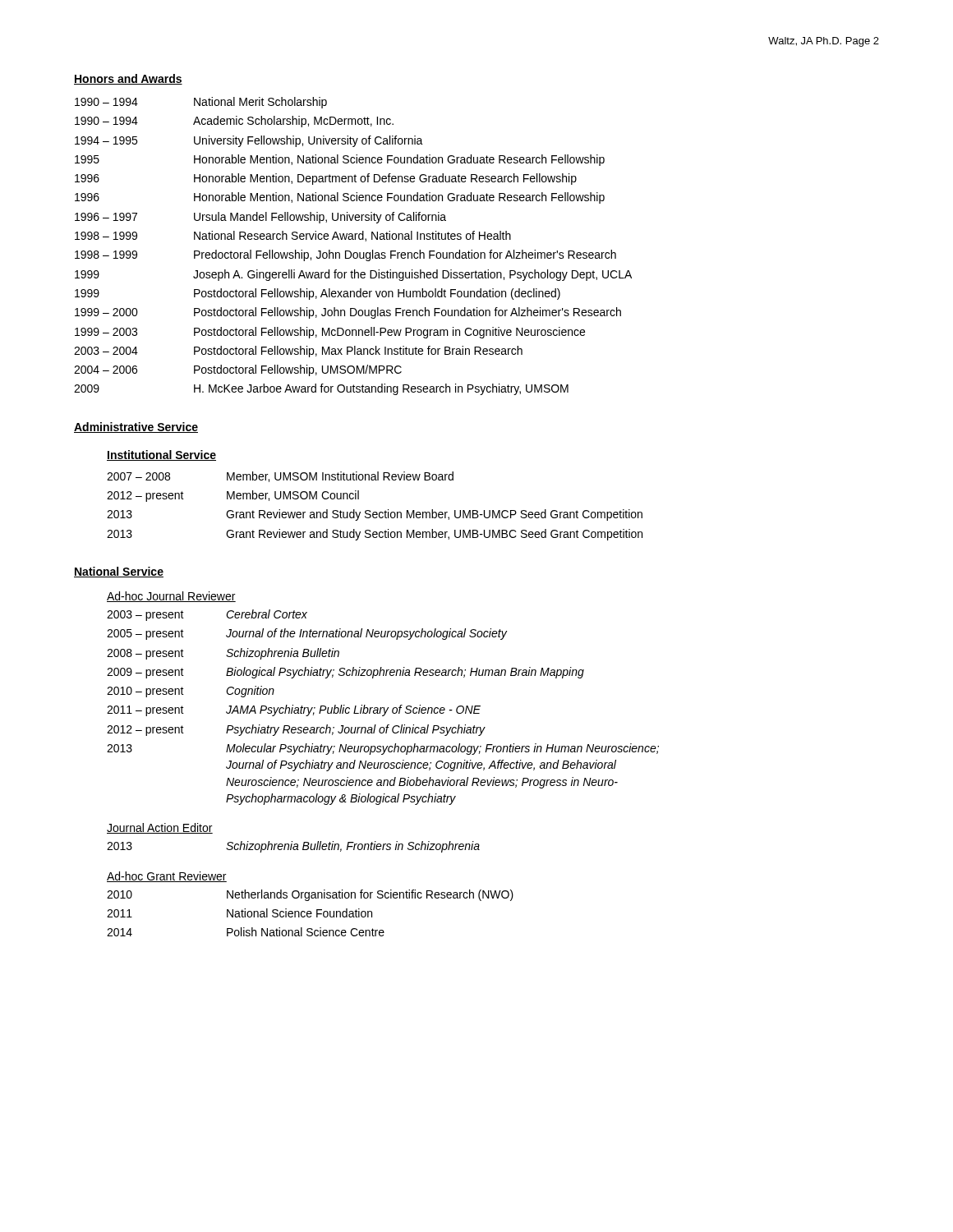Image resolution: width=953 pixels, height=1232 pixels.
Task: Locate the block of text that opens with "2003 – 2004 Postdoctoral"
Action: pos(476,351)
